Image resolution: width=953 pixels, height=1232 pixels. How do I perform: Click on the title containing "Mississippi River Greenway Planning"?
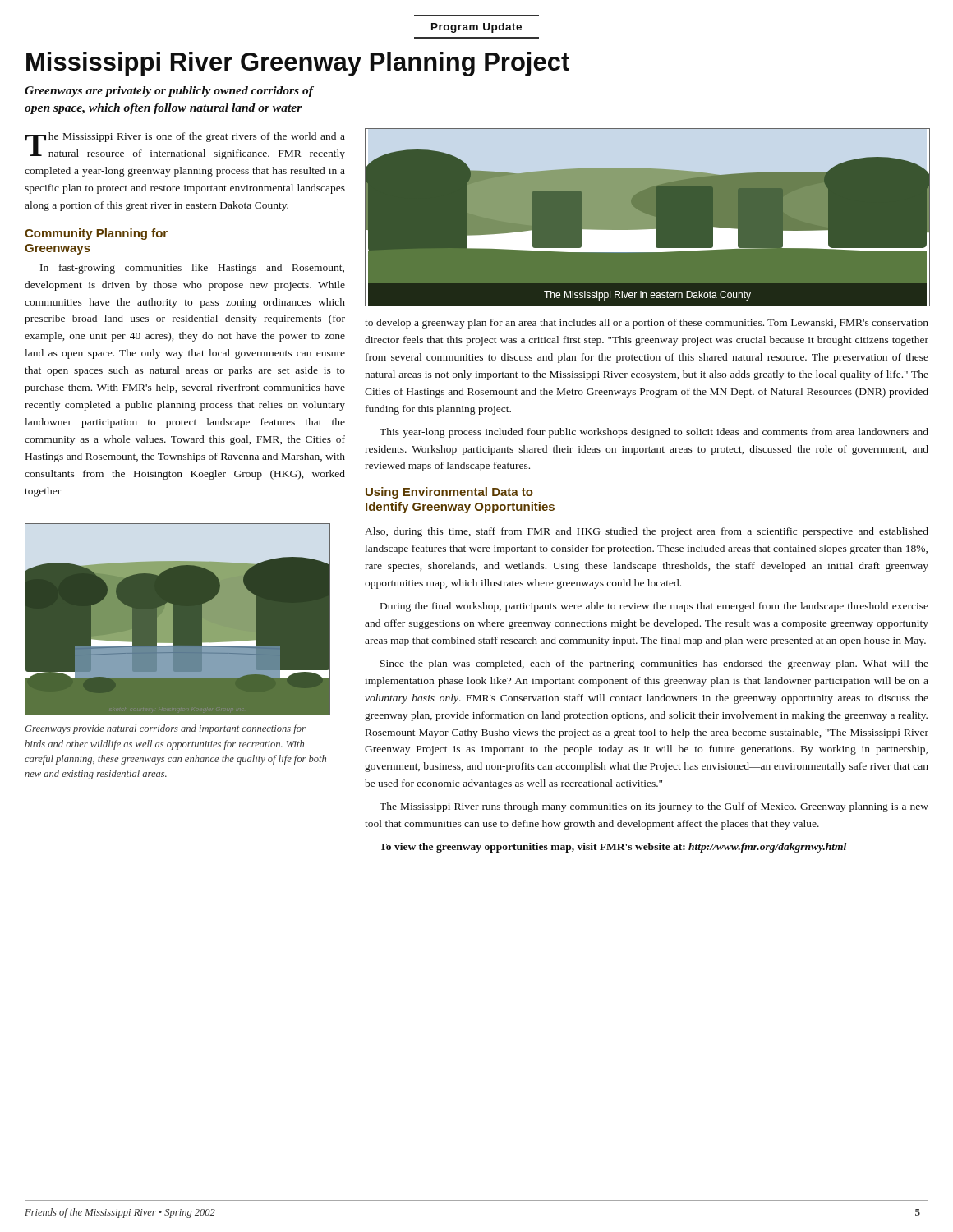point(297,62)
